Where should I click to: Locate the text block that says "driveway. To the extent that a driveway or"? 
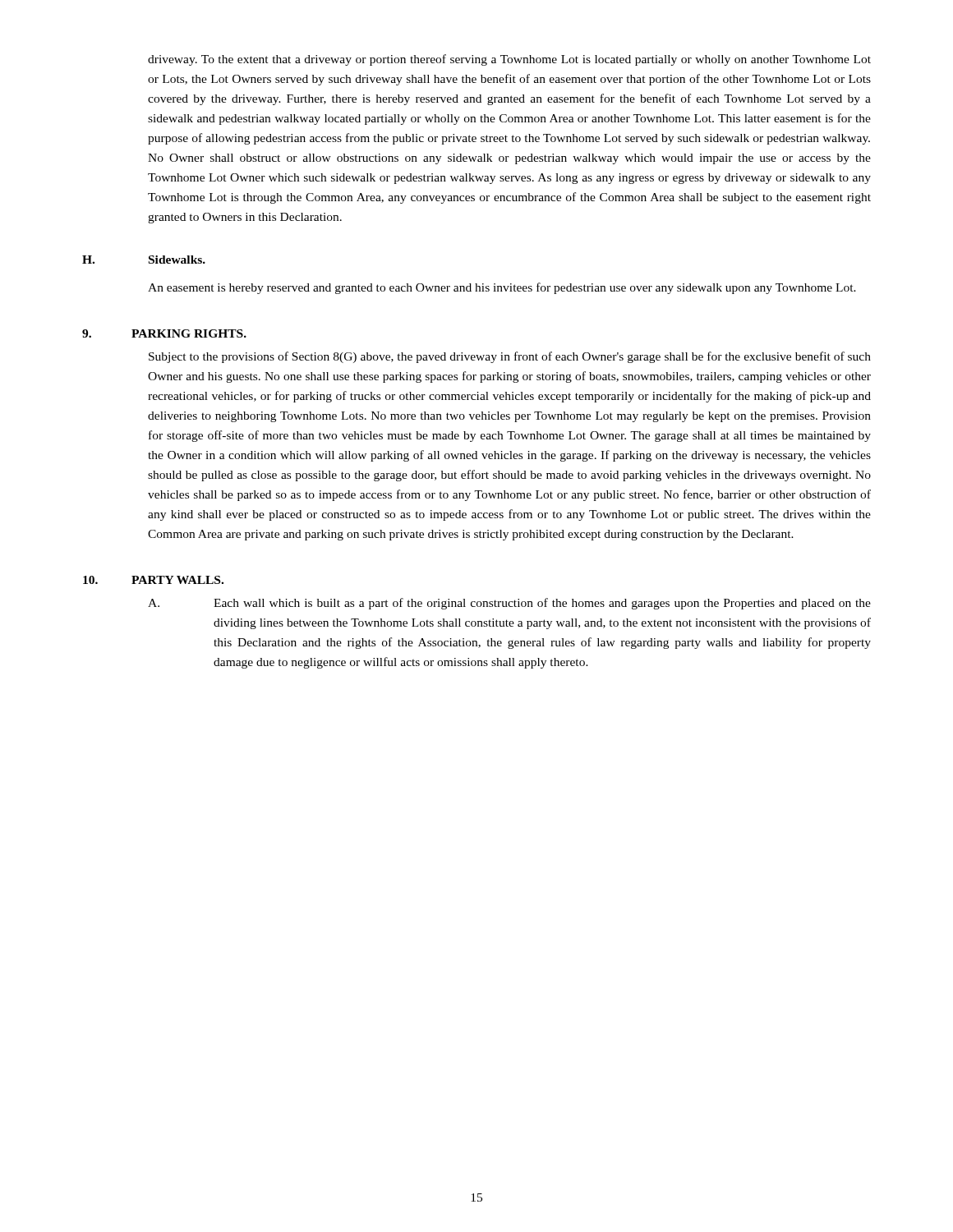509,138
